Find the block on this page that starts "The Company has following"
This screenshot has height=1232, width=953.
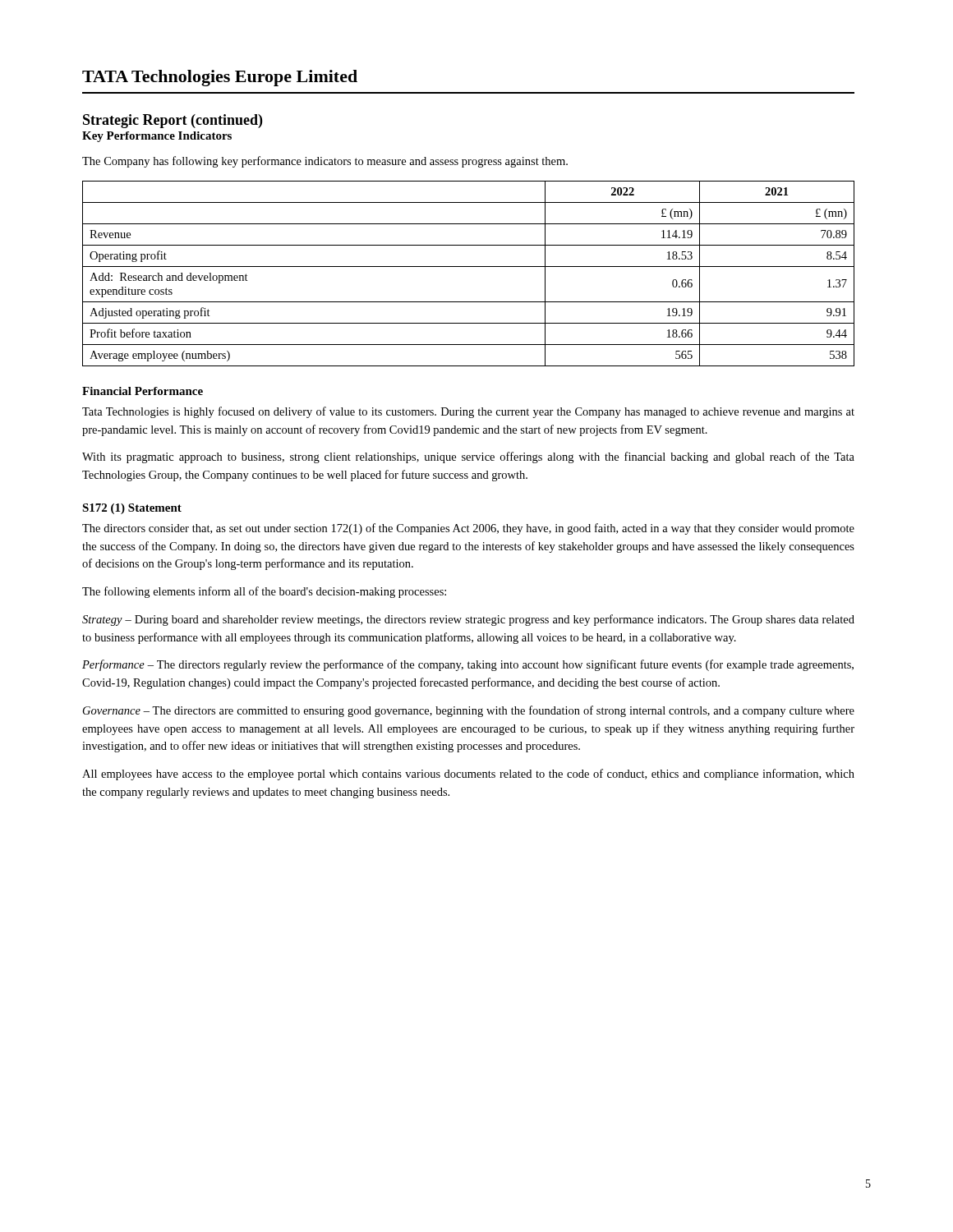pos(325,161)
